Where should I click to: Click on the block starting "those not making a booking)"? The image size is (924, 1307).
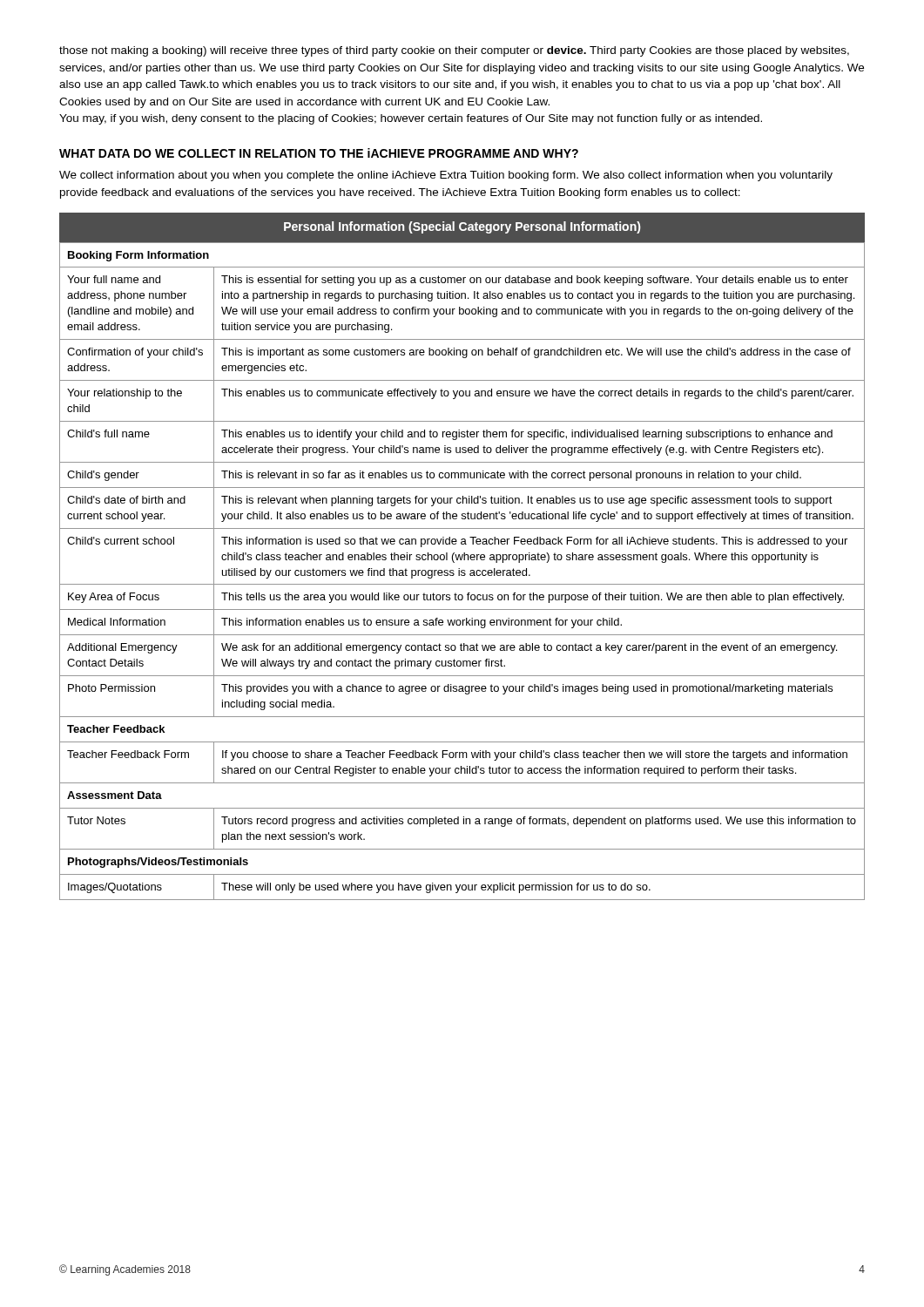coord(462,84)
